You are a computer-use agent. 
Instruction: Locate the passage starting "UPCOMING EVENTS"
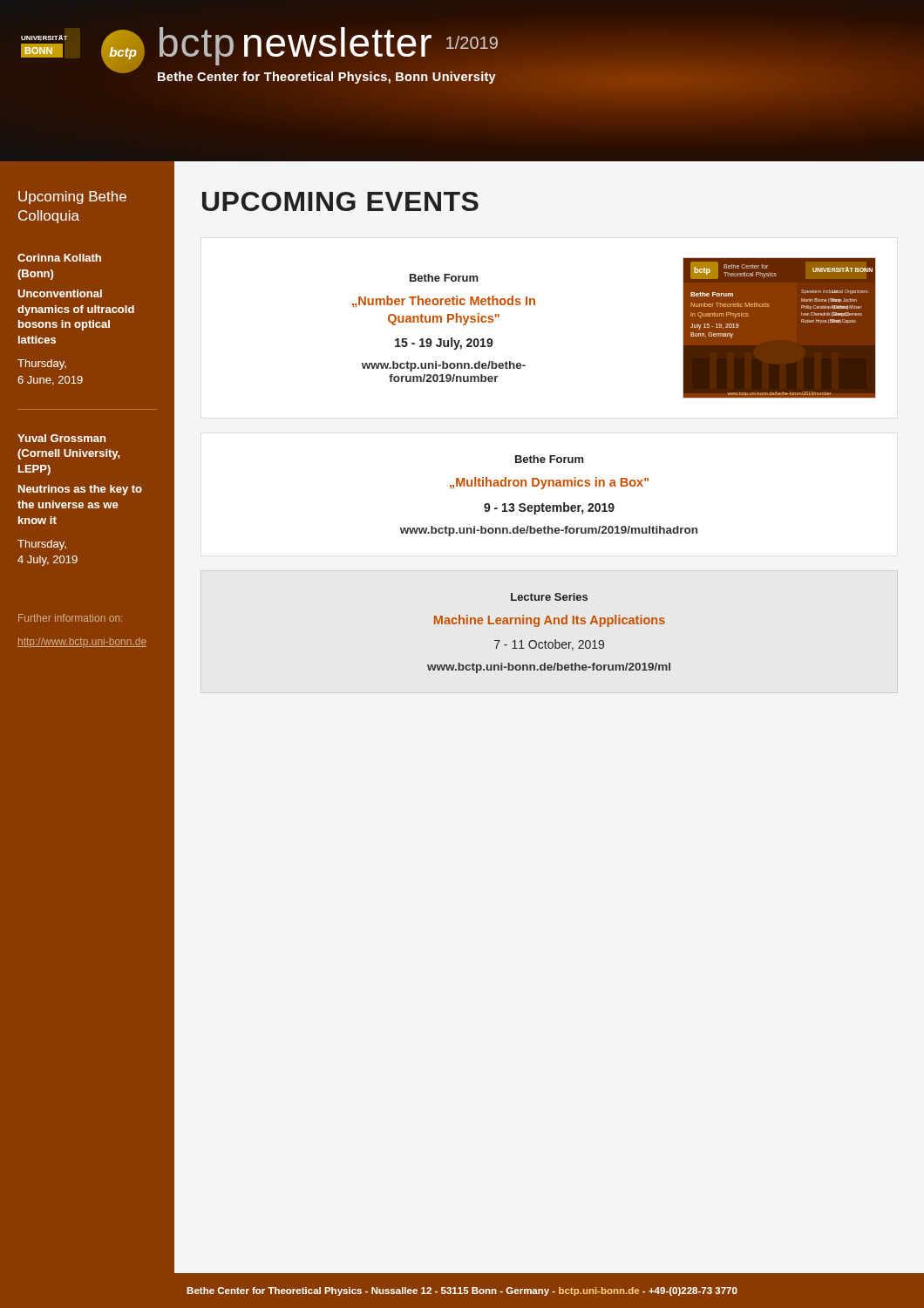(340, 201)
